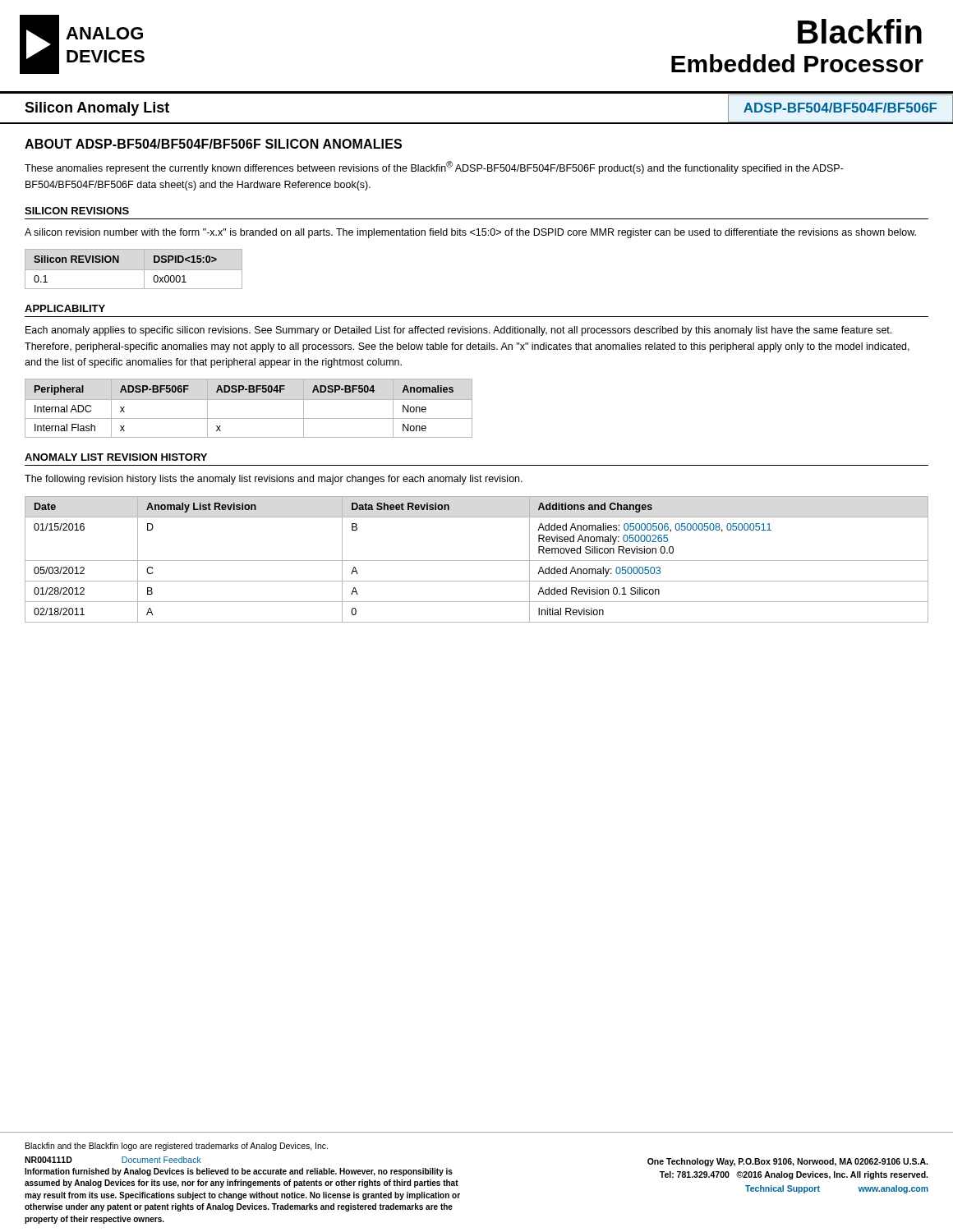Locate the footnote
The width and height of the screenshot is (953, 1232).
click(177, 1145)
